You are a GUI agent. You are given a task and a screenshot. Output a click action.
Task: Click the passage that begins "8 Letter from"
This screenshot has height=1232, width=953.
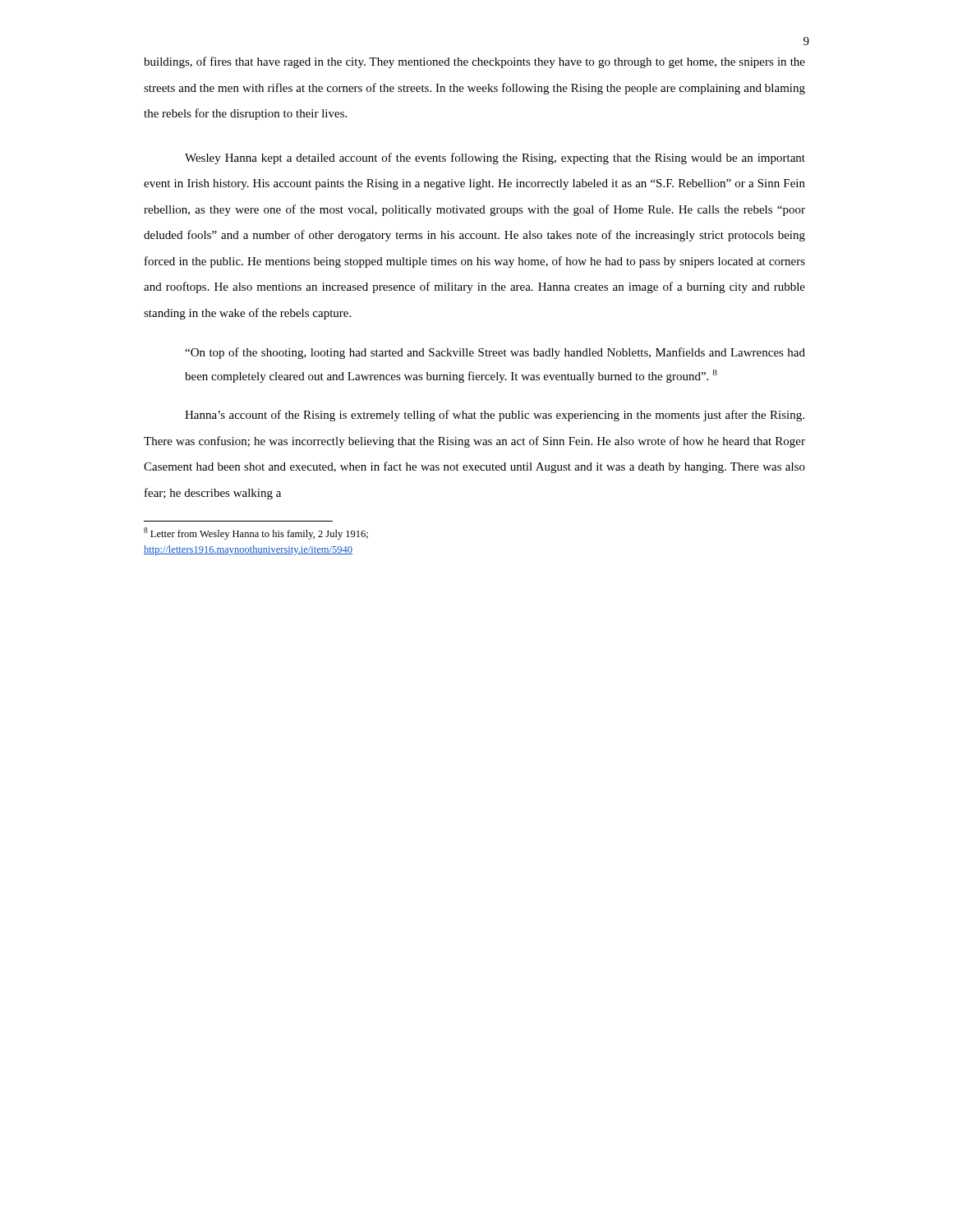[256, 541]
